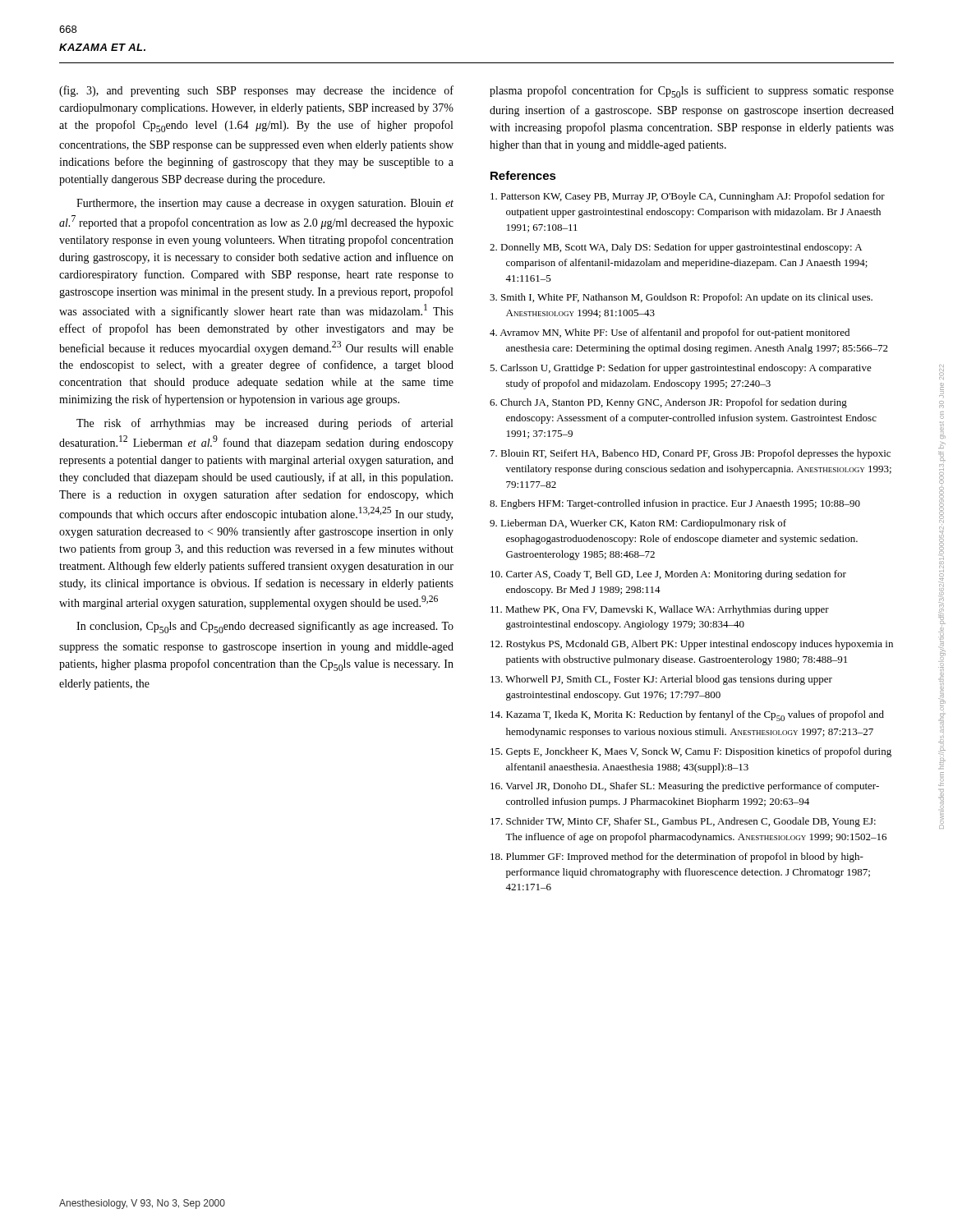Point to the region starting "16. Varvel JR, Donoho DL, Shafer"
The width and height of the screenshot is (953, 1232).
(x=684, y=794)
